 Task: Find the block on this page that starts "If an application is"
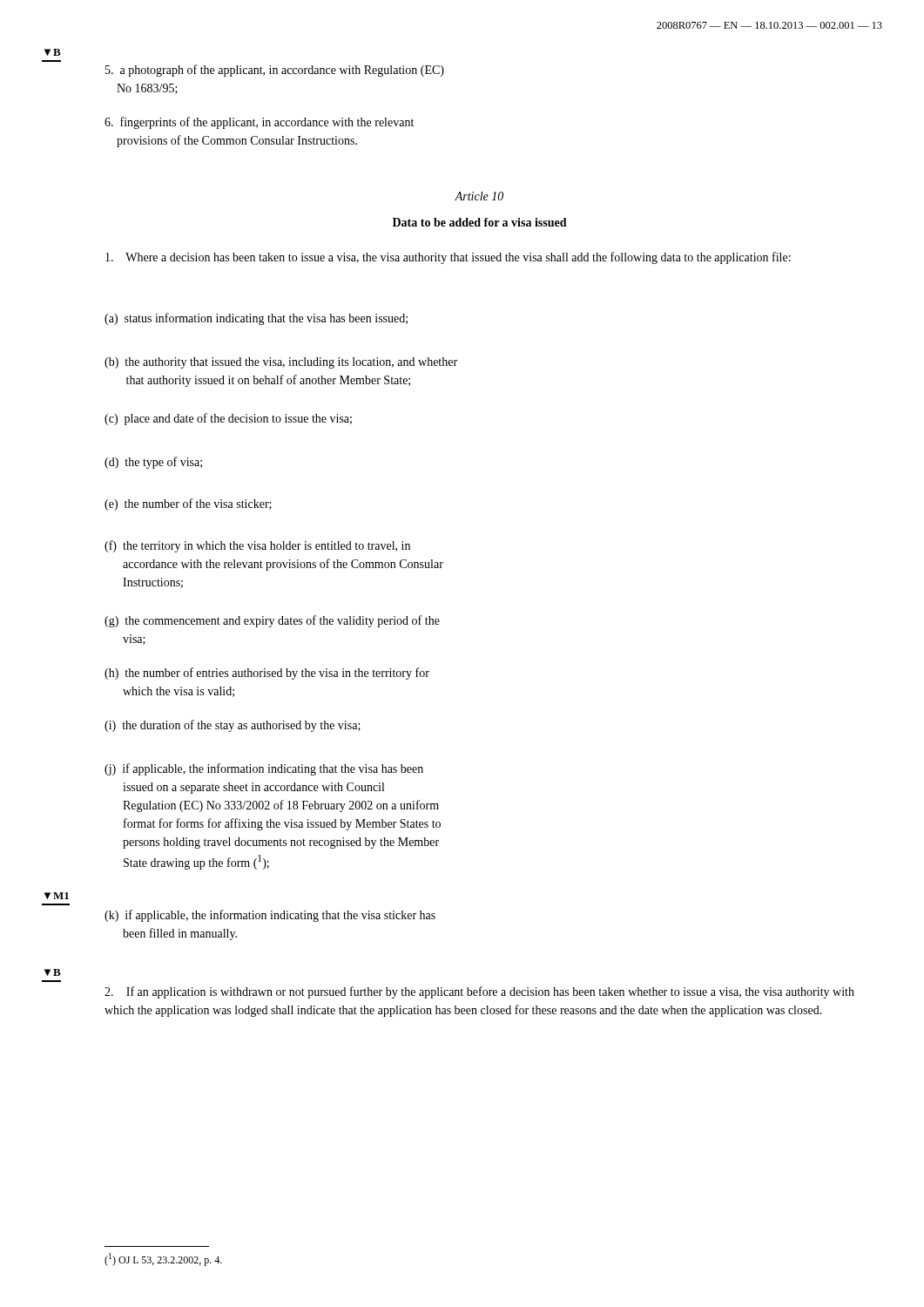(x=479, y=1001)
